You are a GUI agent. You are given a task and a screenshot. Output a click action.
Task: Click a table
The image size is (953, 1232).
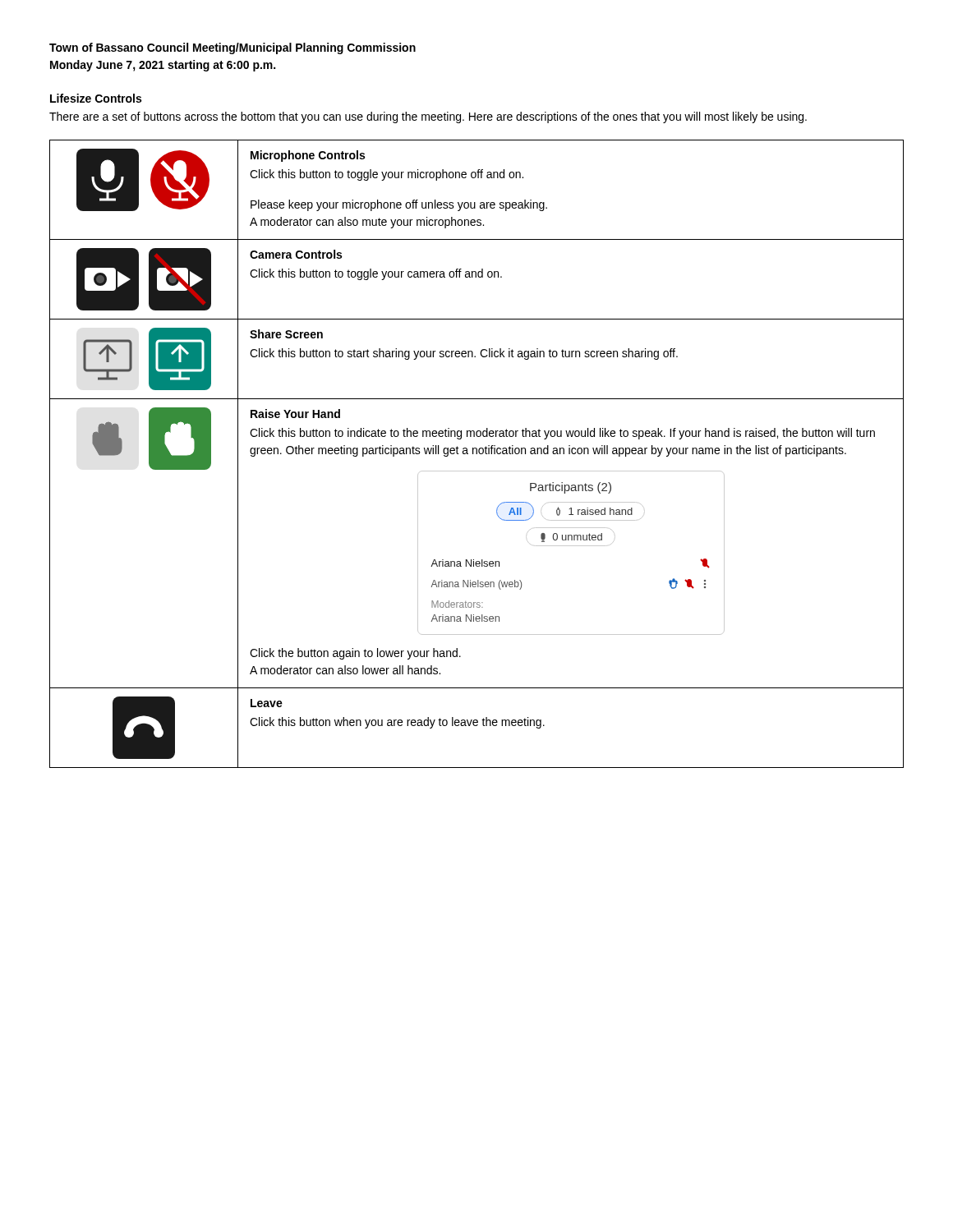coord(476,454)
